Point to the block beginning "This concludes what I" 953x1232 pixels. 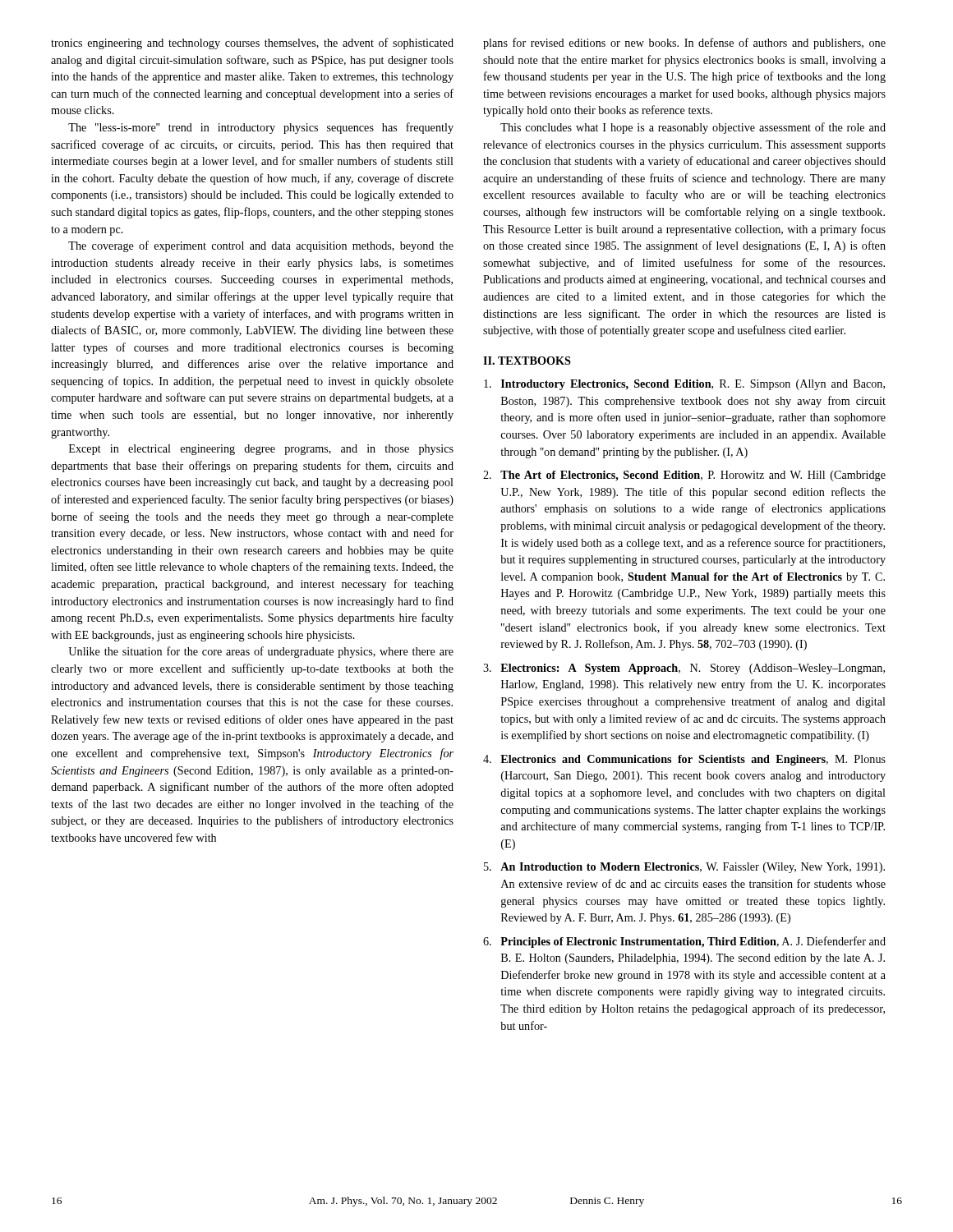click(x=684, y=229)
